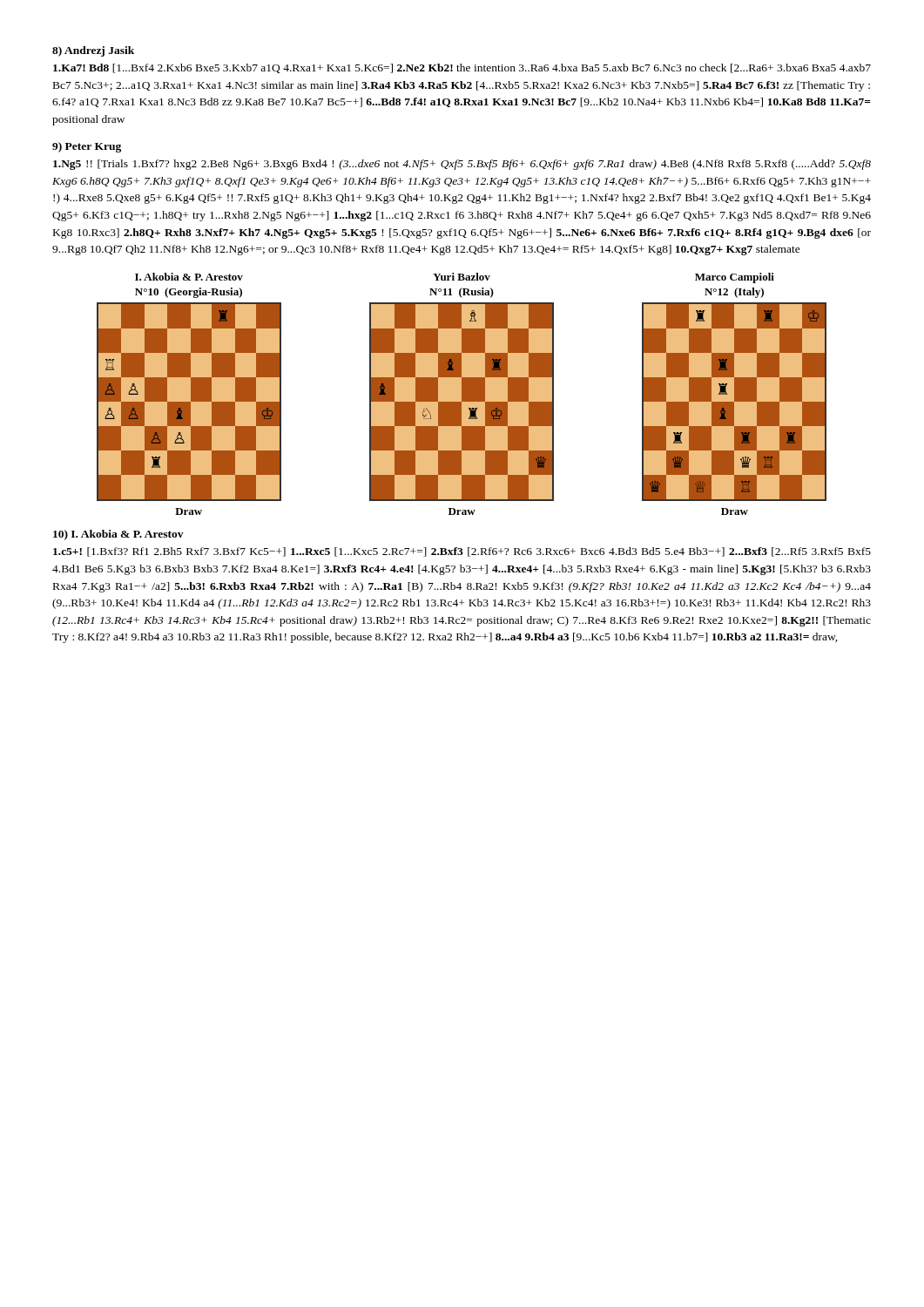This screenshot has height=1307, width=924.
Task: Find the block on this page that starts "Ng5 !! [Trials"
Action: [462, 206]
